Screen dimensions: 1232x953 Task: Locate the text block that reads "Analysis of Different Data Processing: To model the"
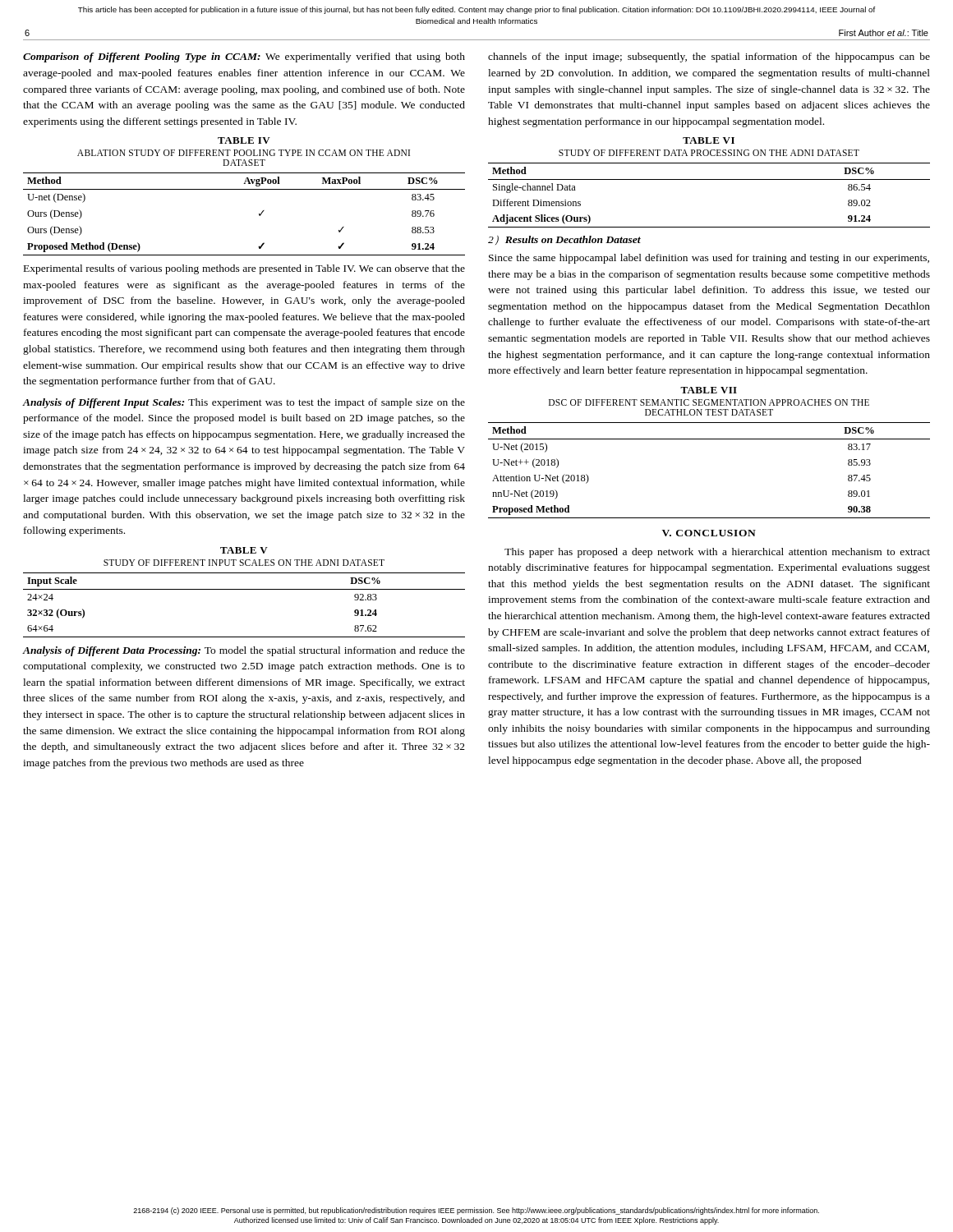click(244, 706)
